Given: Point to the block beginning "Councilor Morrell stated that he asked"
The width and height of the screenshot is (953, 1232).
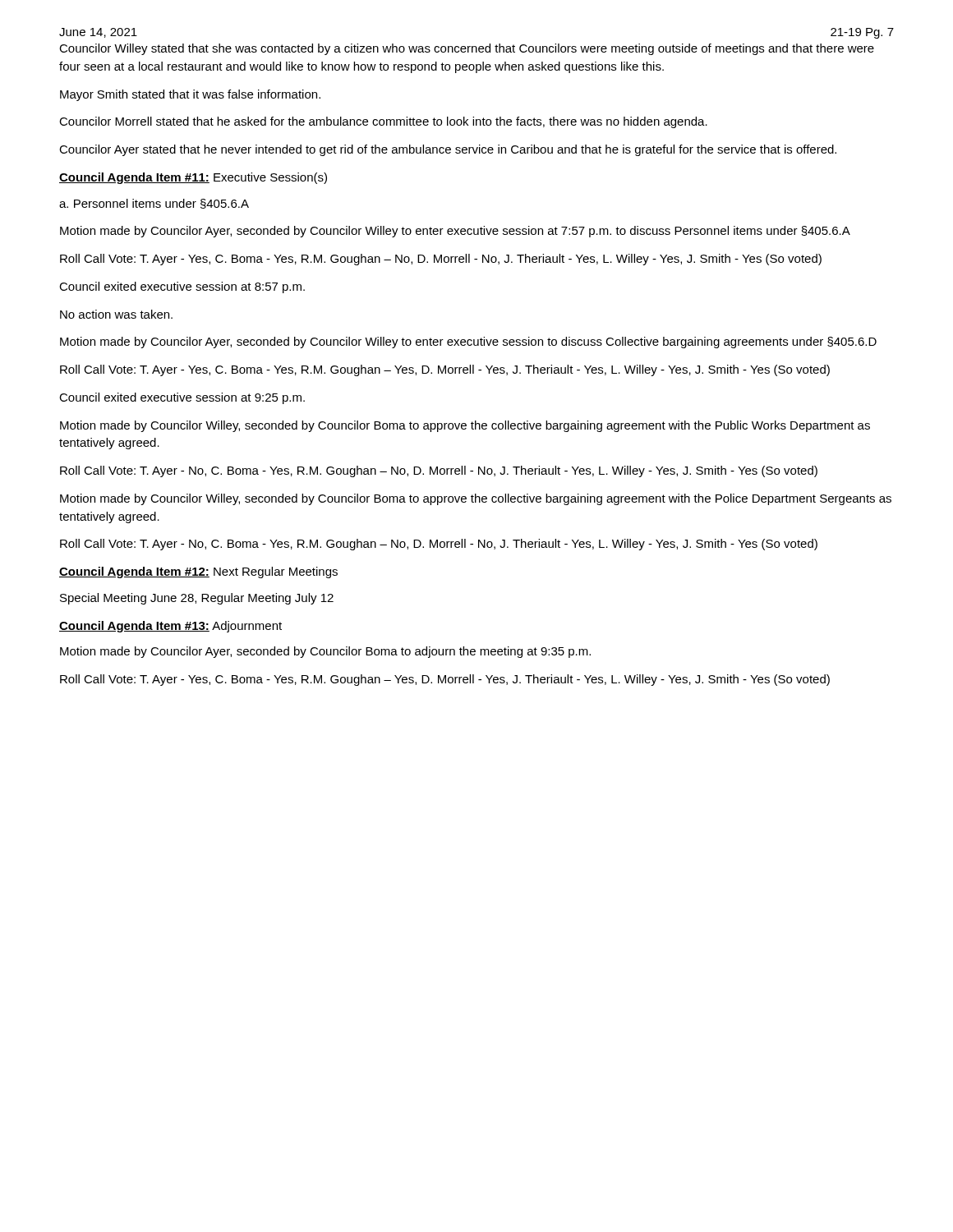Looking at the screenshot, I should [x=476, y=122].
